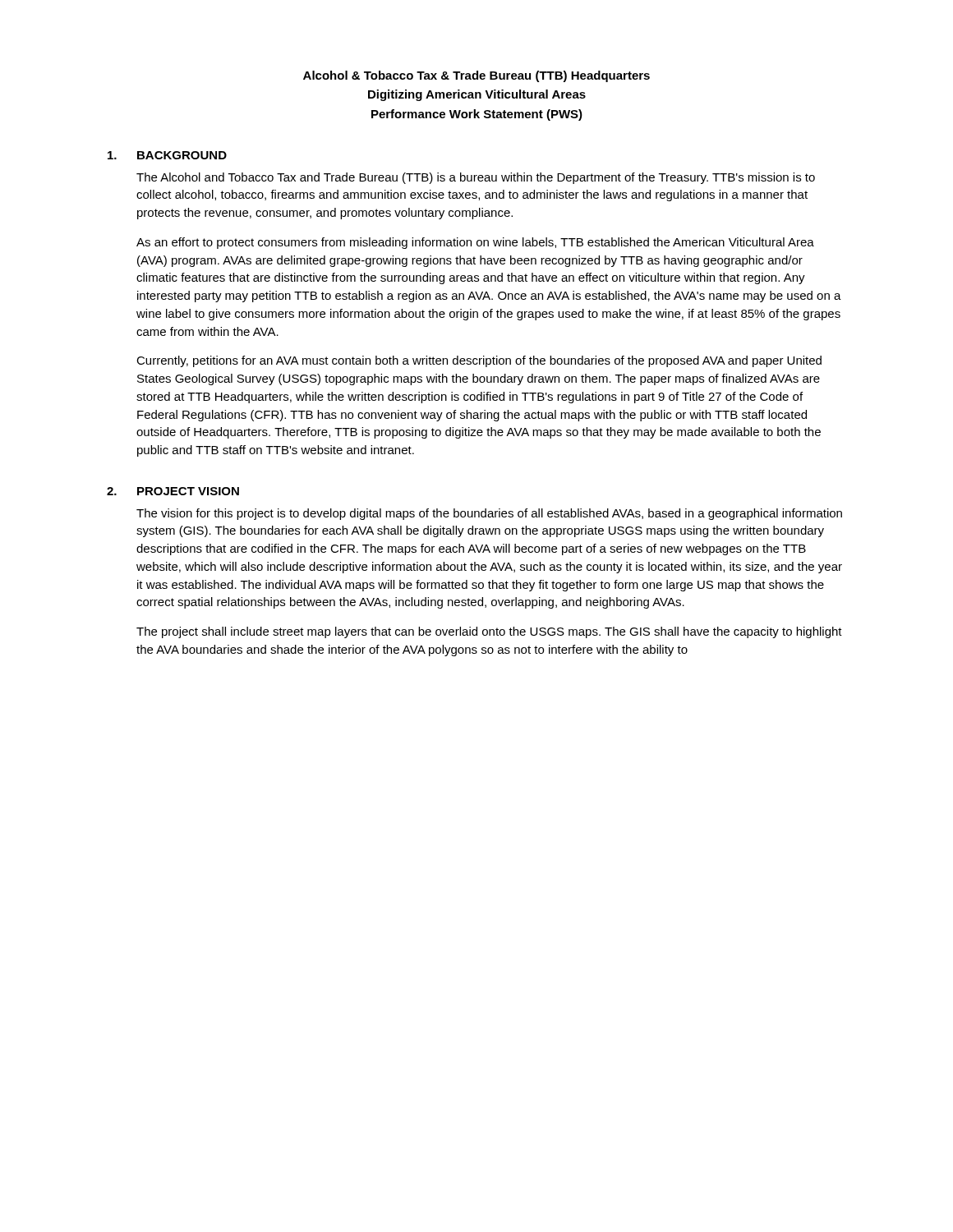
Task: Click on the text block that reads "Currently, petitions for"
Action: point(479,405)
